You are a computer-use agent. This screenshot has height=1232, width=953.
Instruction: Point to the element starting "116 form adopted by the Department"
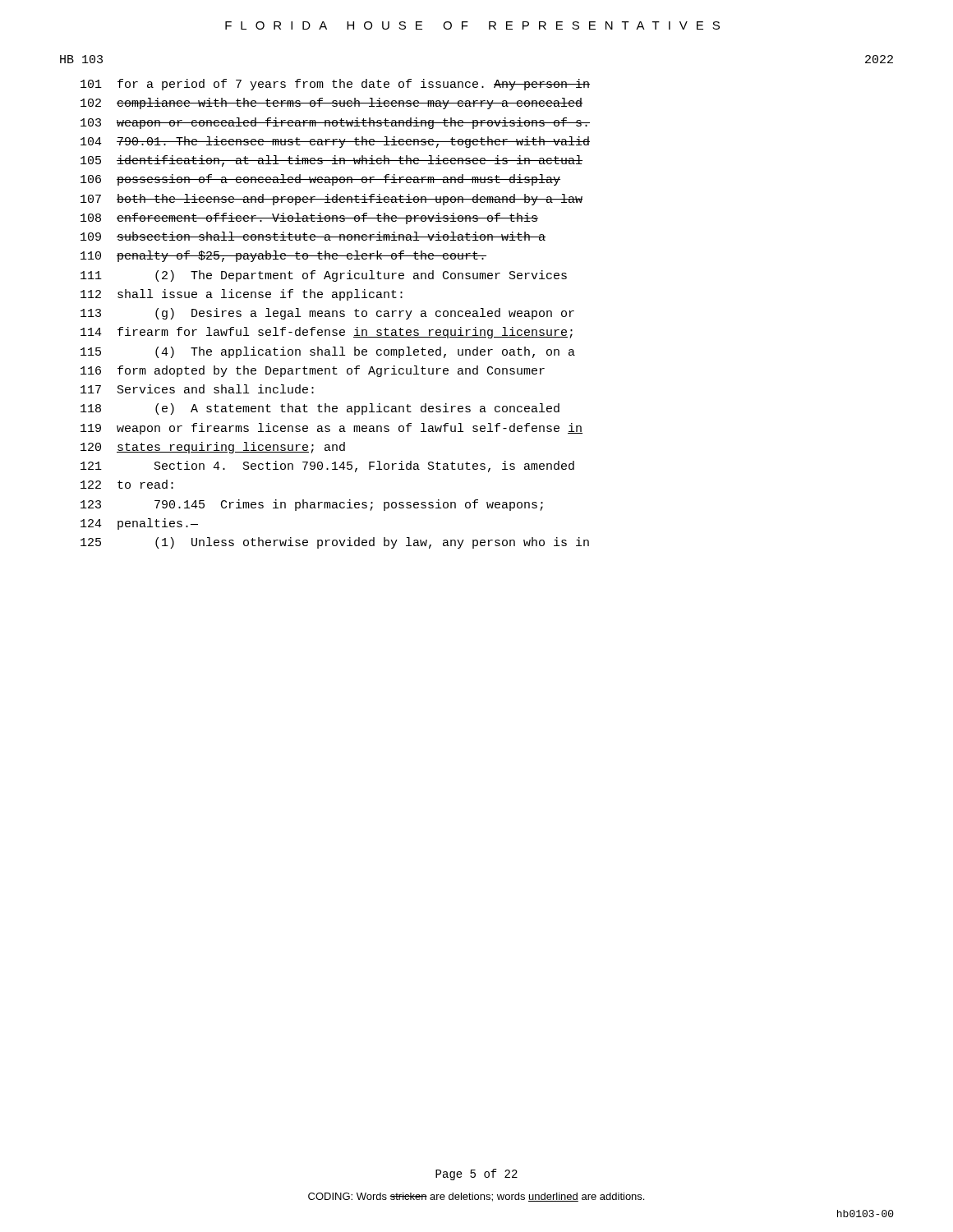coord(476,372)
